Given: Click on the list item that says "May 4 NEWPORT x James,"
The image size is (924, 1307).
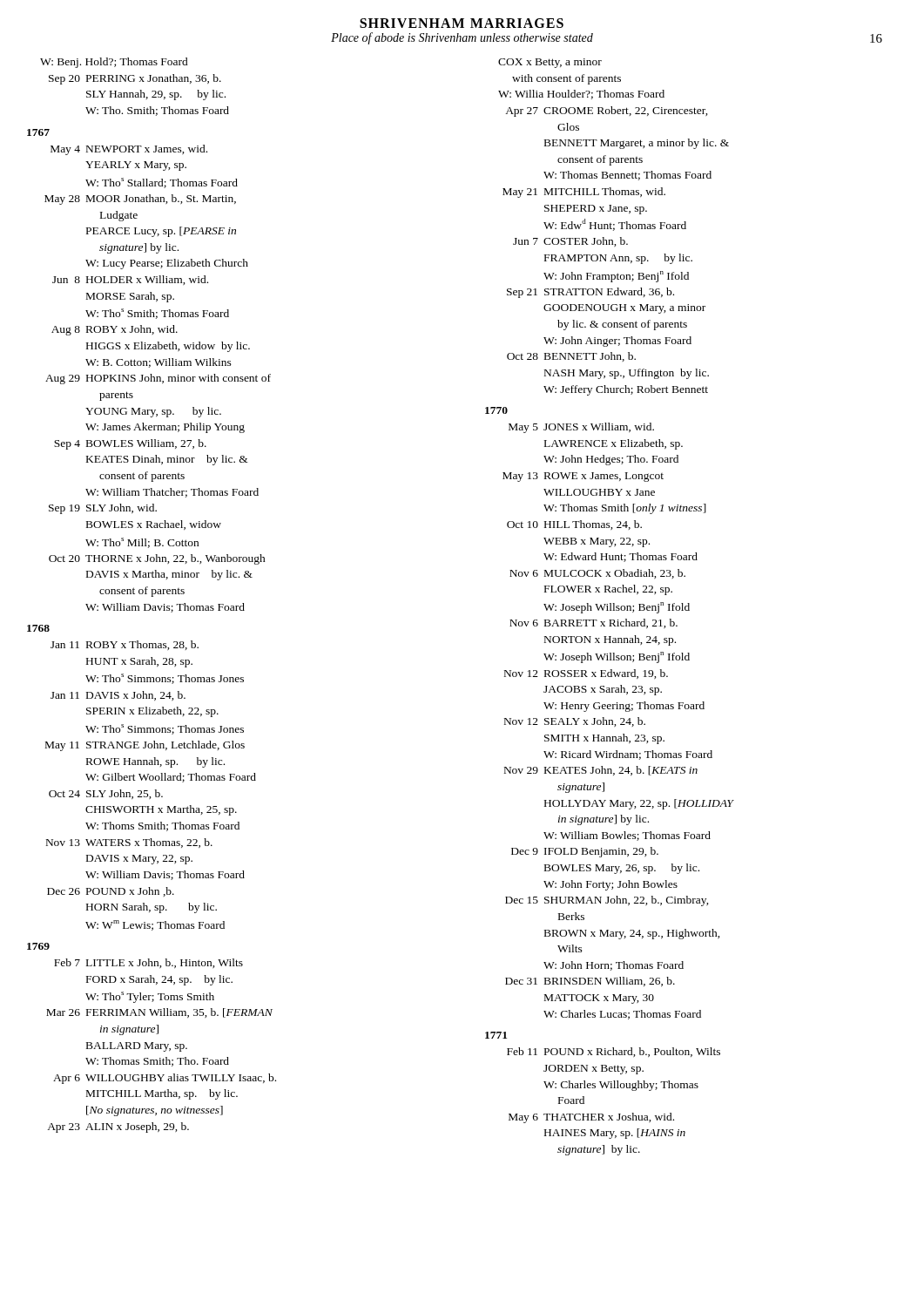Looking at the screenshot, I should pyautogui.click(x=129, y=150).
